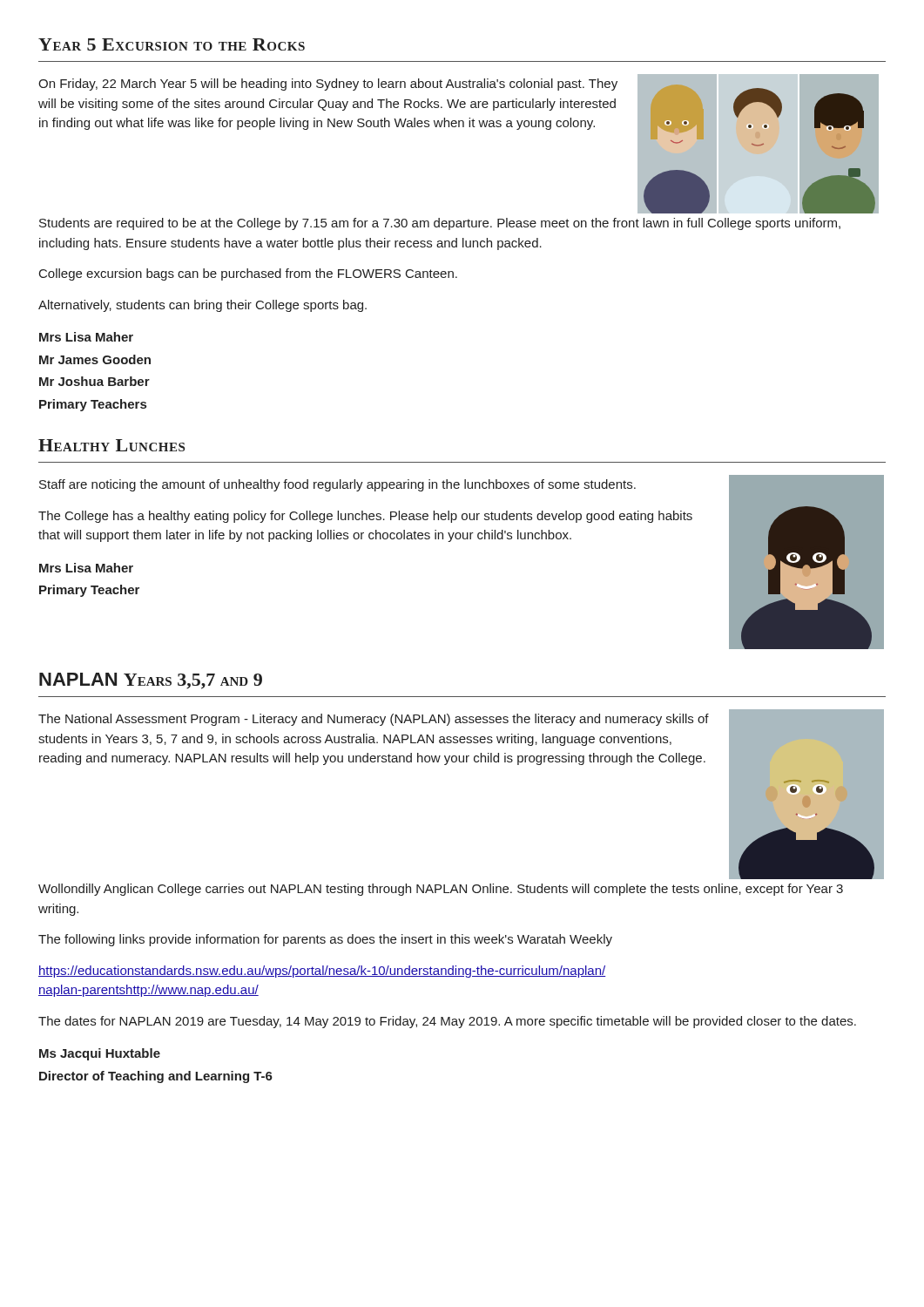Locate the text "Mrs Lisa MaherPrimary Teacher"
This screenshot has height=1307, width=924.
pos(86,568)
